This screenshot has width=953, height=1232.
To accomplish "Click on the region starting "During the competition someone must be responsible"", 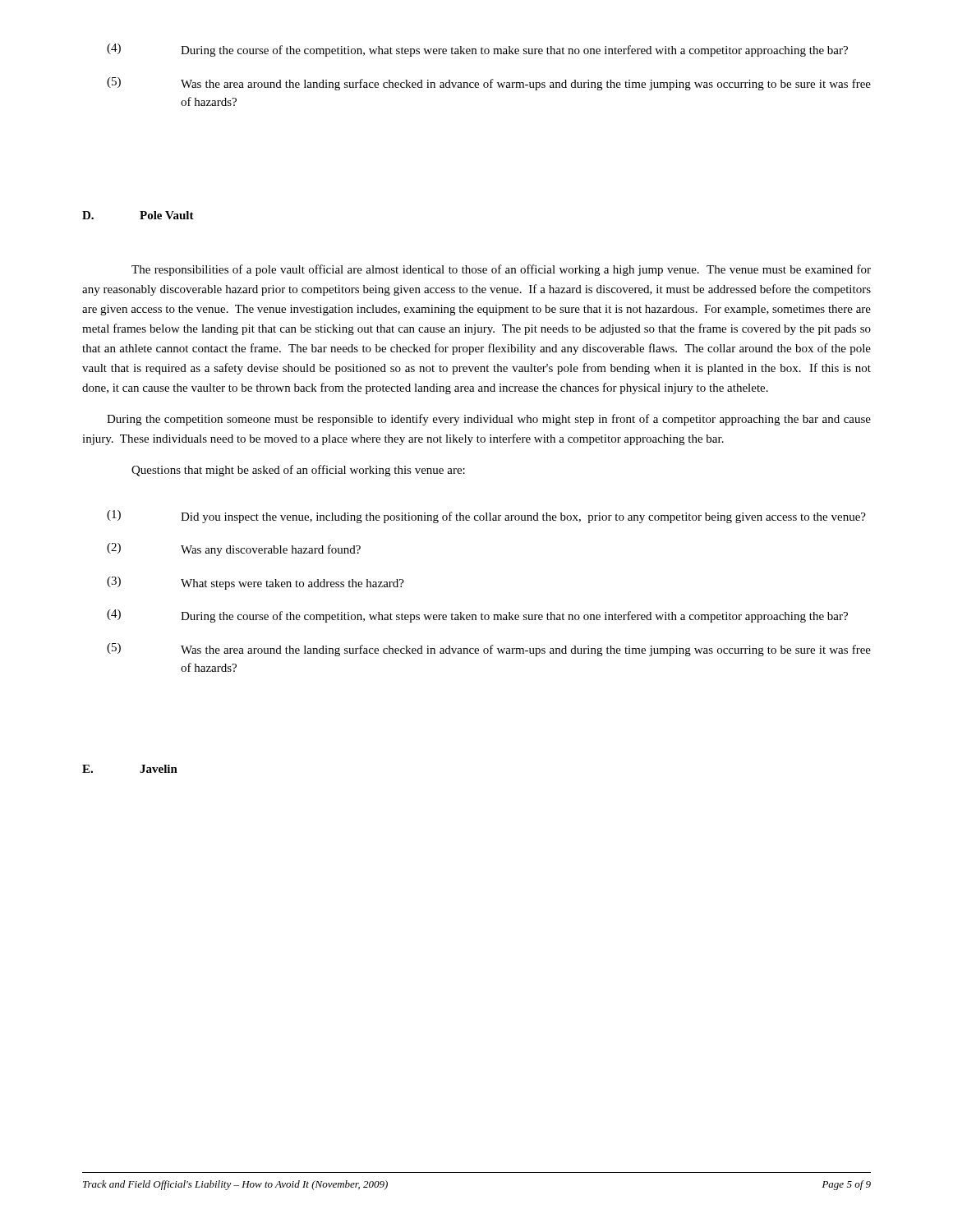I will pos(476,428).
